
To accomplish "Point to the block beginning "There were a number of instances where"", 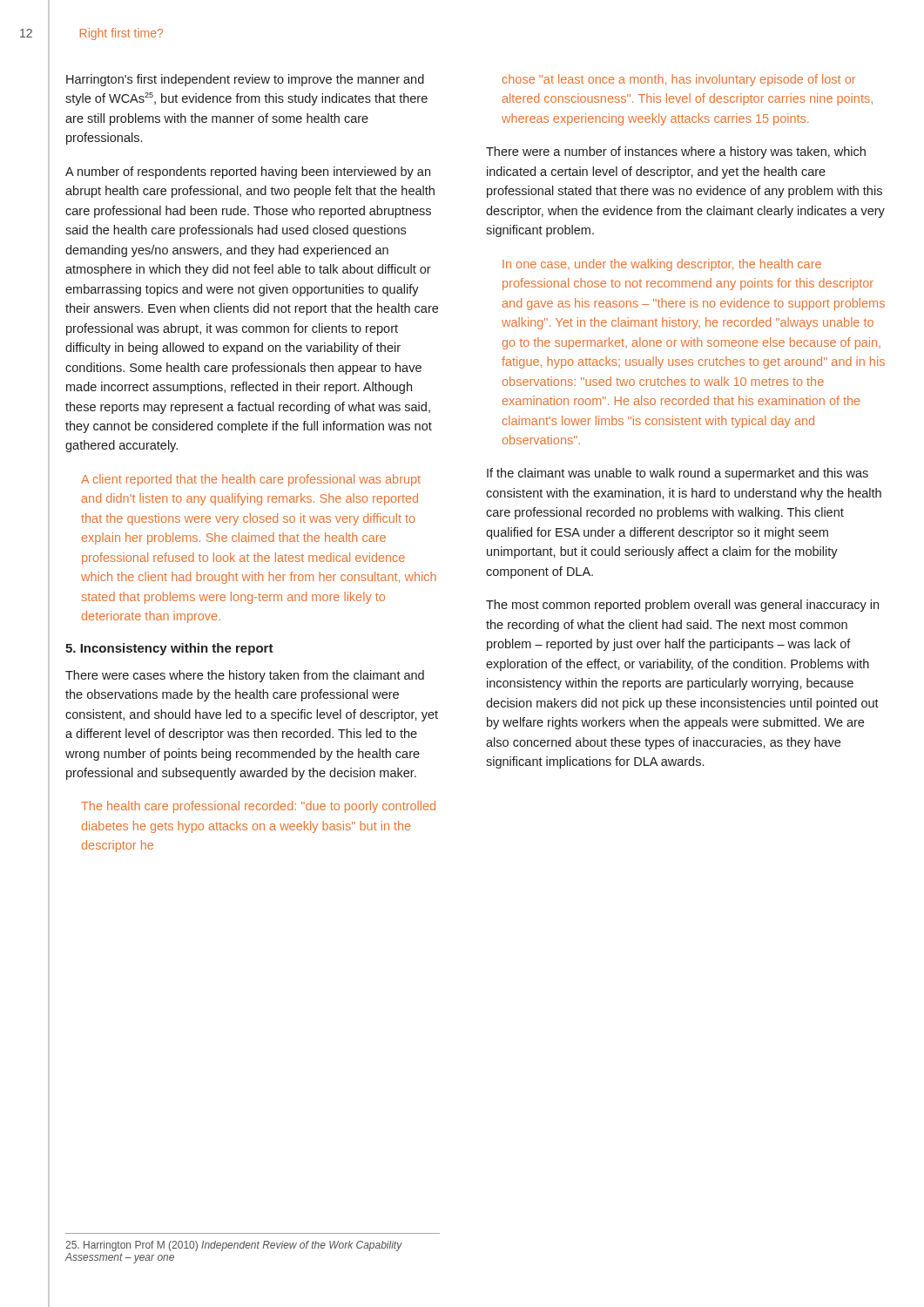I will click(x=685, y=191).
